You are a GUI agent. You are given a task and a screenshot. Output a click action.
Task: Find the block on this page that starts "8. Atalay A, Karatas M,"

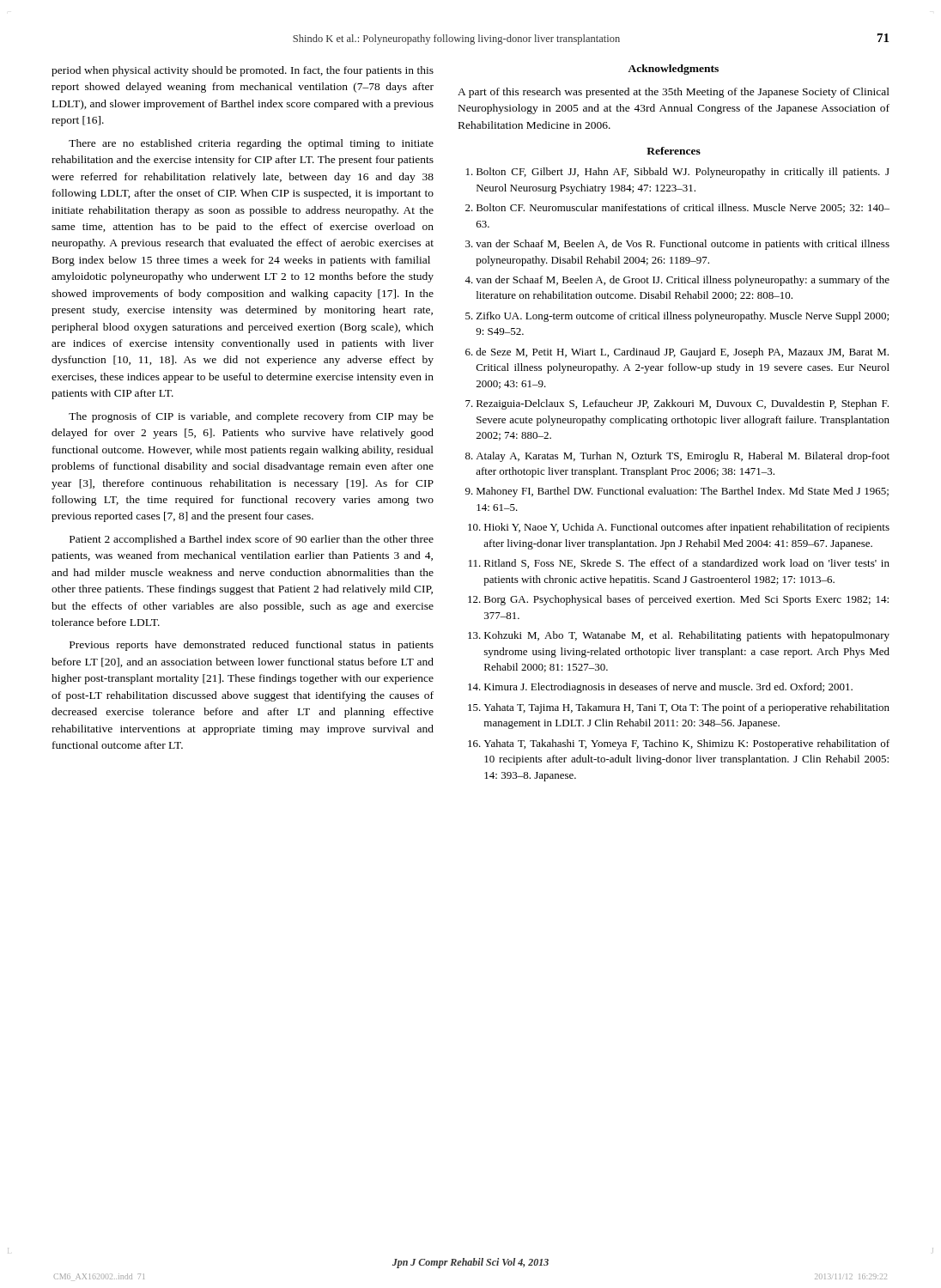click(674, 464)
